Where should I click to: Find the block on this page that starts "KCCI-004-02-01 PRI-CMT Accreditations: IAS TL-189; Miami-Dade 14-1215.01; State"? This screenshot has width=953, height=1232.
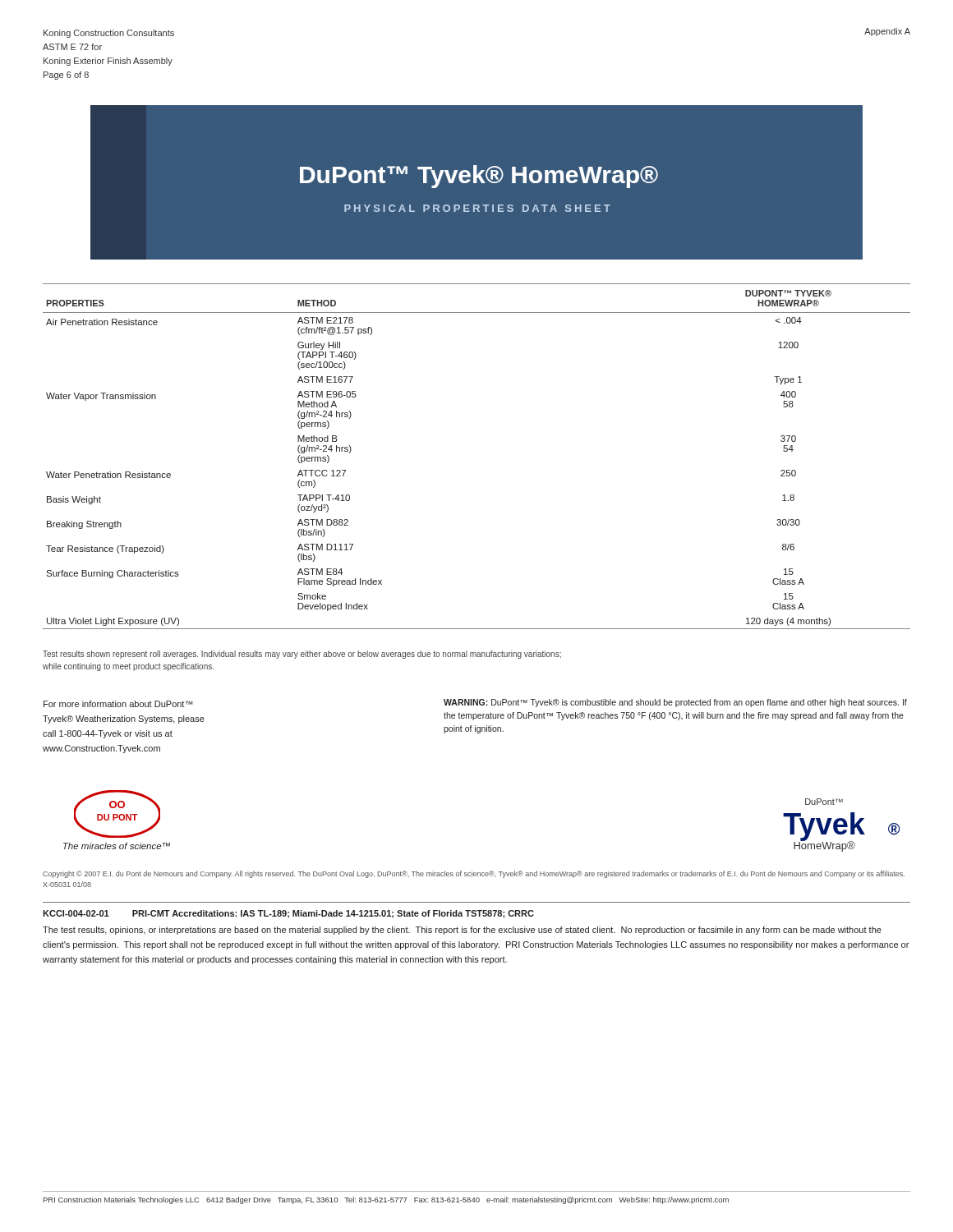click(x=476, y=935)
